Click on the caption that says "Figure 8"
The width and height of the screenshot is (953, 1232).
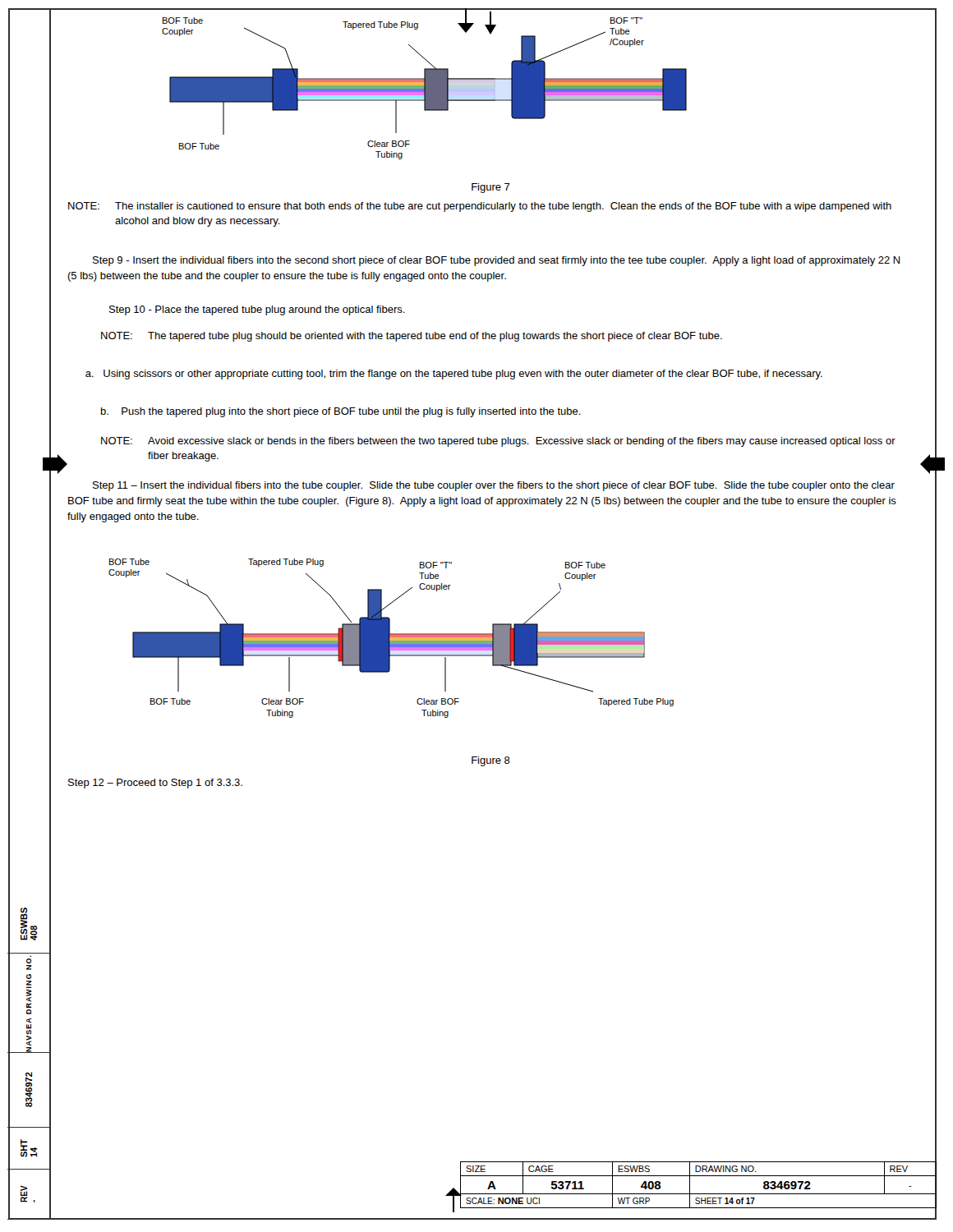click(x=490, y=760)
